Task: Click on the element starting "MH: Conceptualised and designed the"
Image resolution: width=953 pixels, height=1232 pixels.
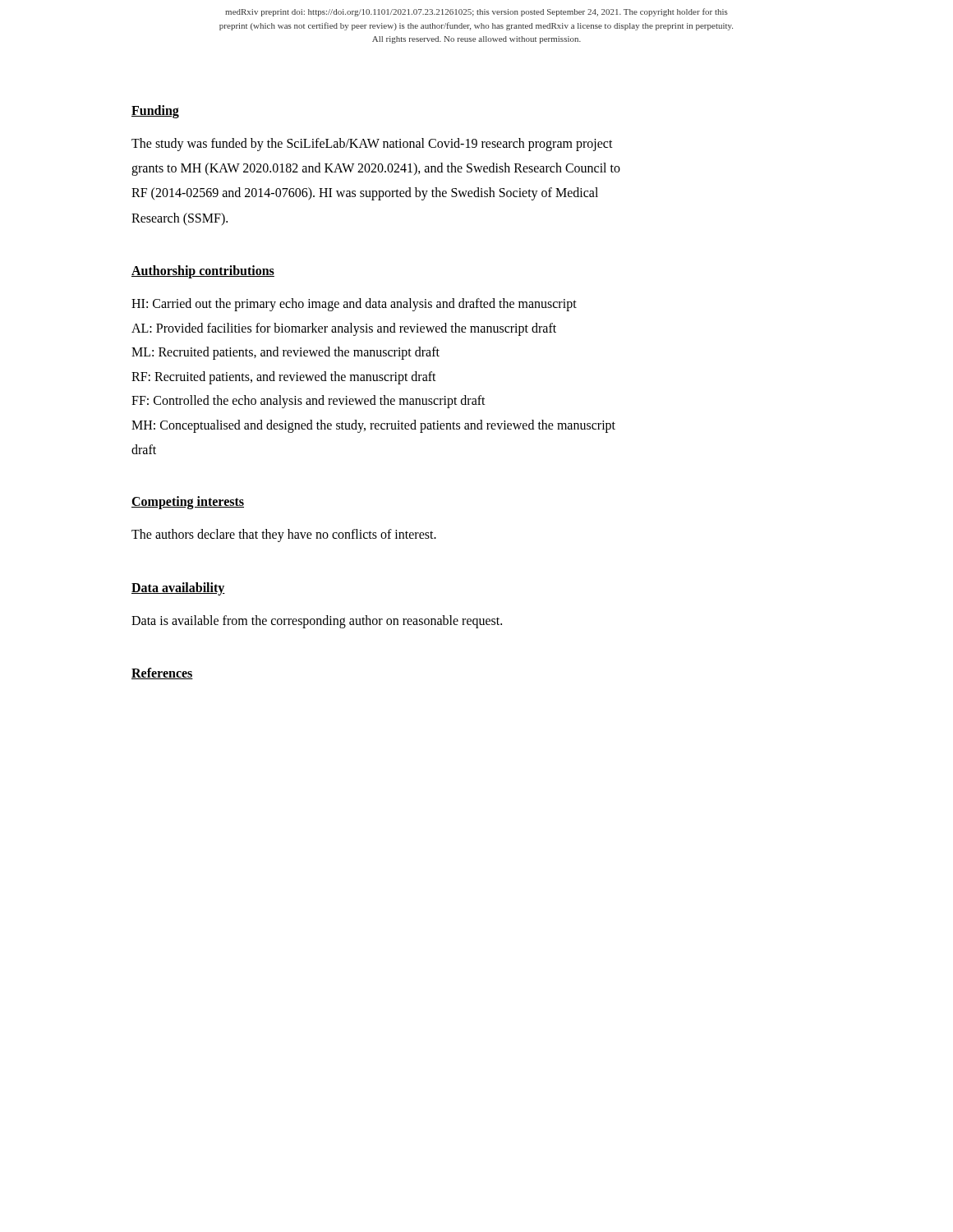Action: 373,437
